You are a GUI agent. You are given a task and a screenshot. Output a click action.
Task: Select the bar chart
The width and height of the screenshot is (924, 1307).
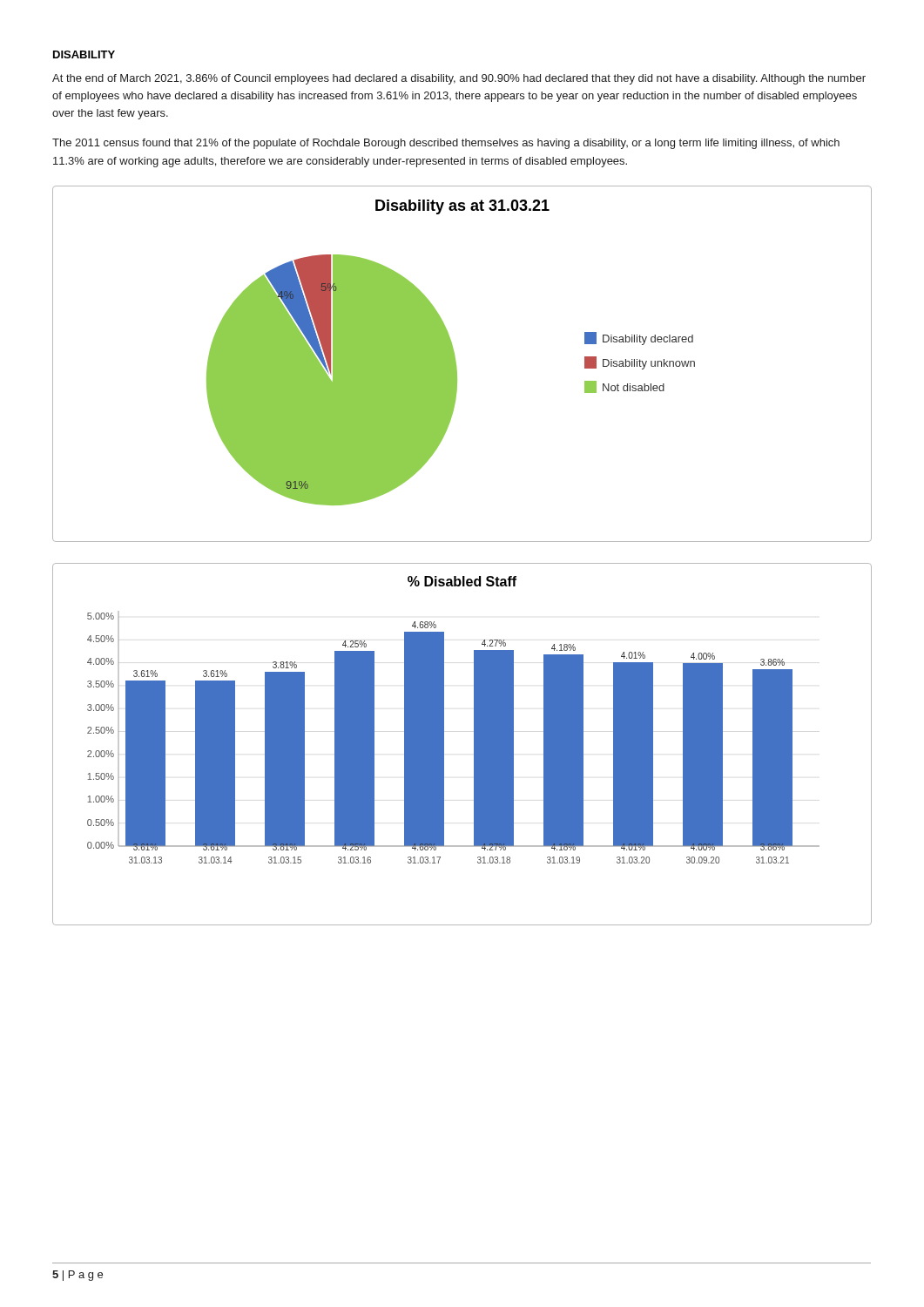[462, 744]
